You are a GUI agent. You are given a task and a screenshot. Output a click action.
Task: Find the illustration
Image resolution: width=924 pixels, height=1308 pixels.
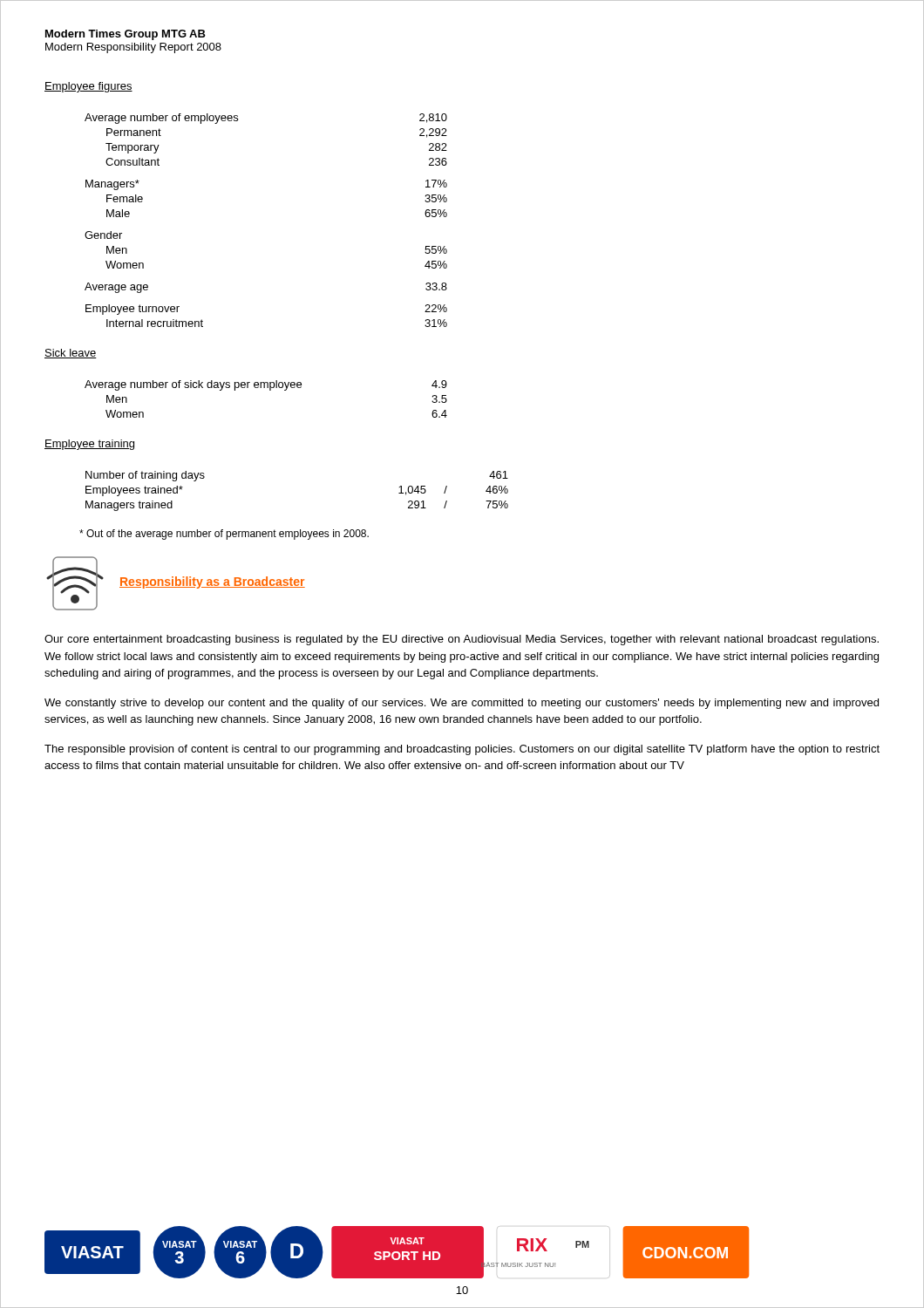pos(75,586)
